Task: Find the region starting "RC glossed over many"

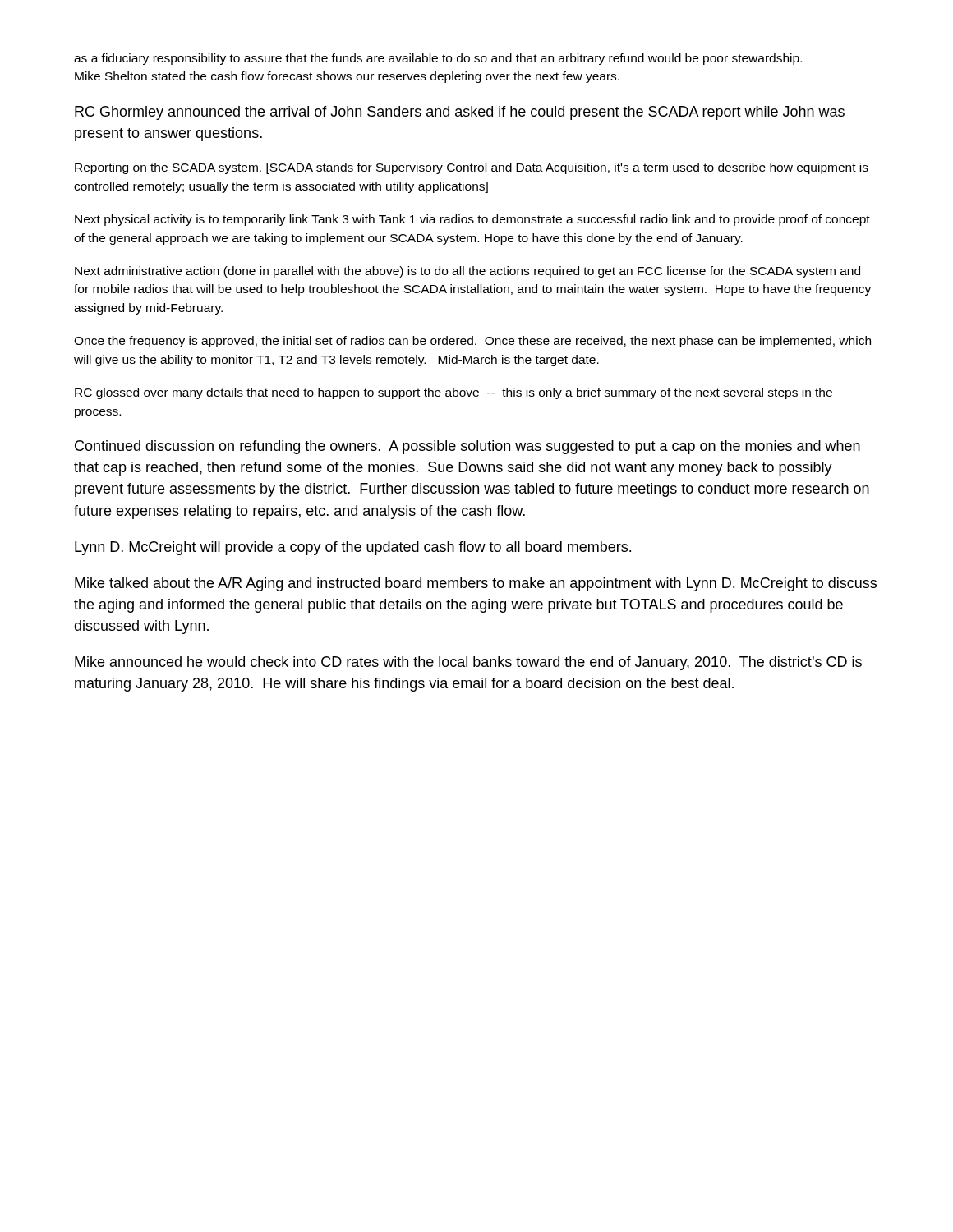Action: coord(453,402)
